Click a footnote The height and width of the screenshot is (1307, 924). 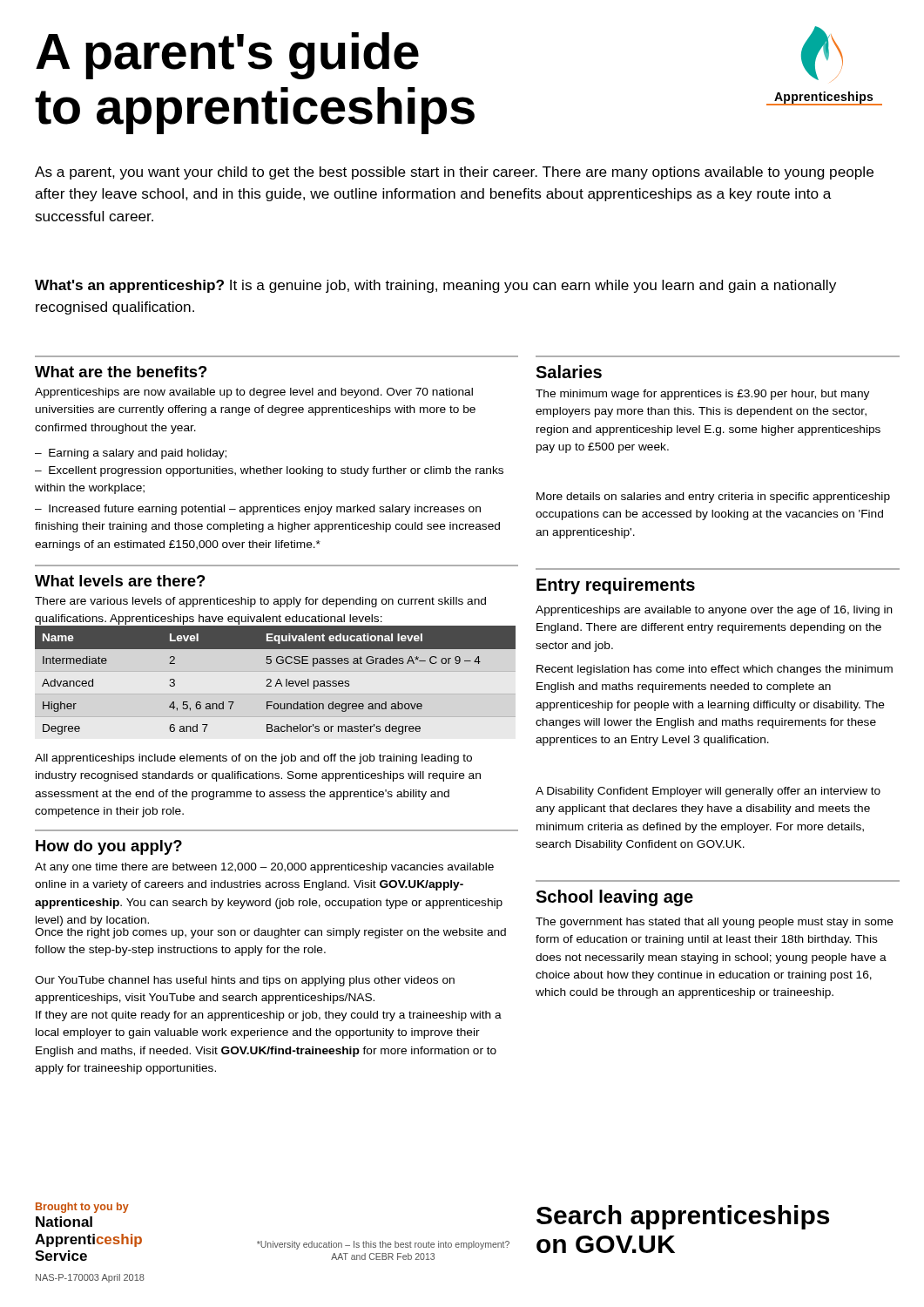[383, 1250]
